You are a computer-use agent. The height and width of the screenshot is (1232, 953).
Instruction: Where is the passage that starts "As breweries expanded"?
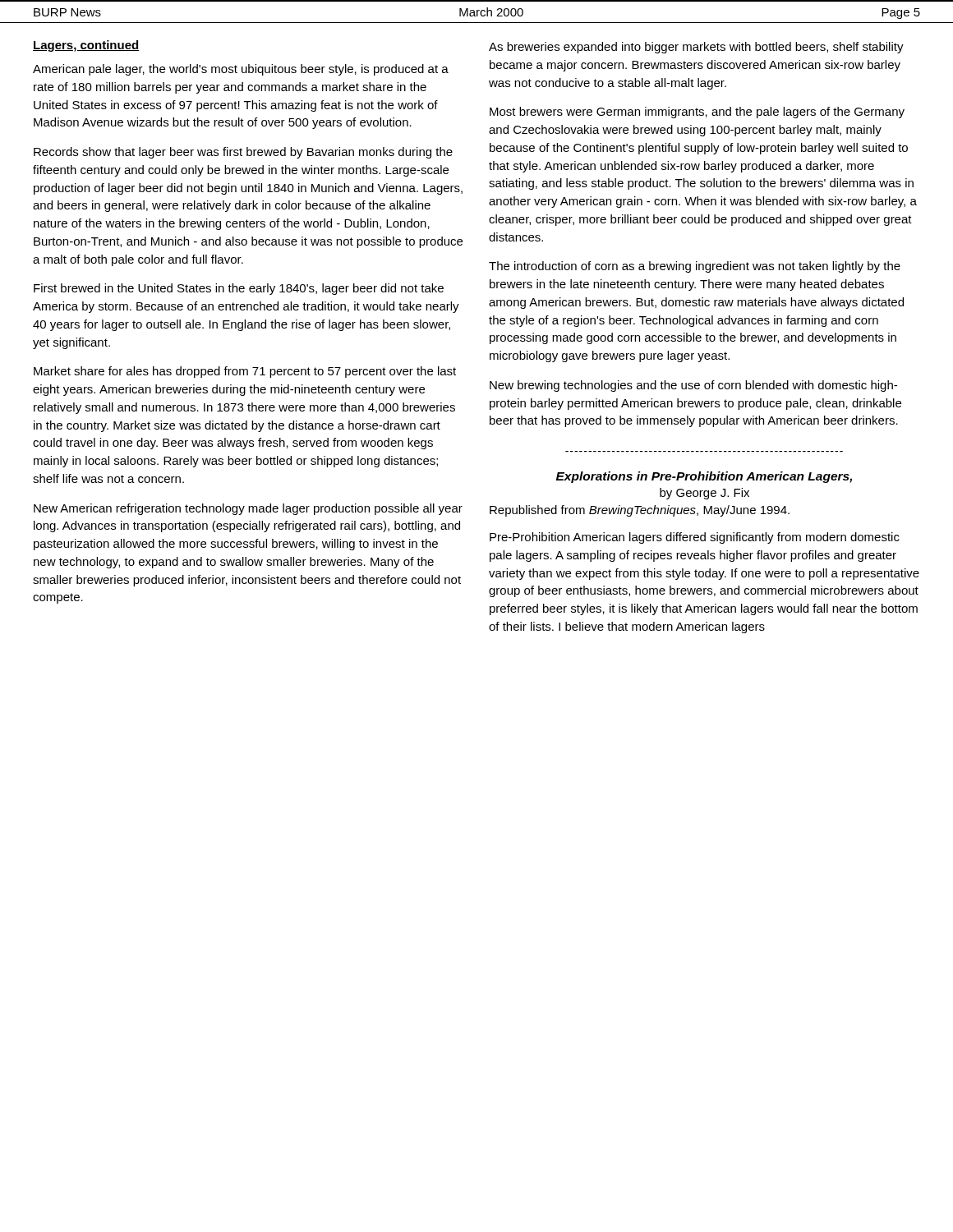click(x=696, y=64)
